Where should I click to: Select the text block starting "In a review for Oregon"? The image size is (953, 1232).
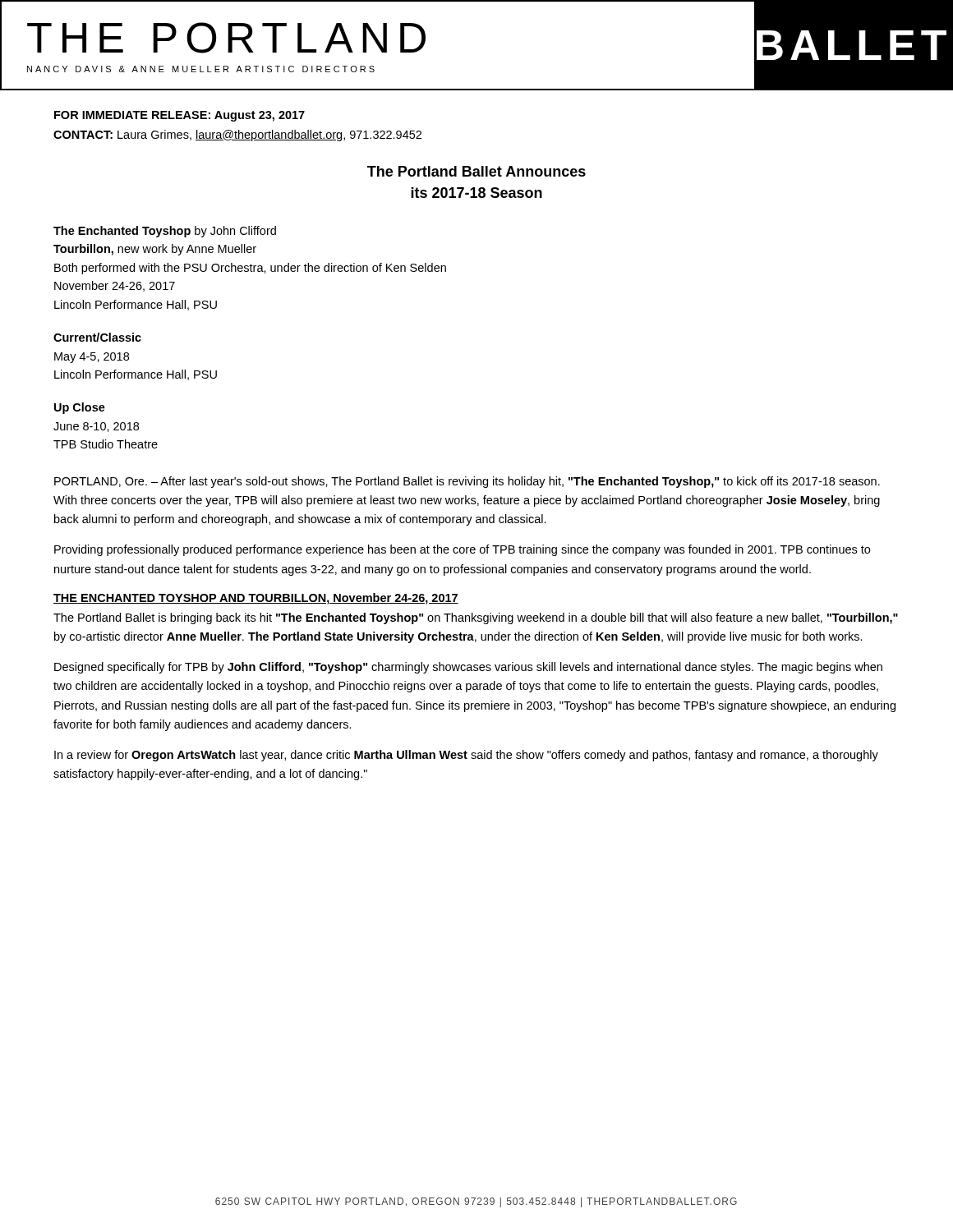tap(476, 765)
